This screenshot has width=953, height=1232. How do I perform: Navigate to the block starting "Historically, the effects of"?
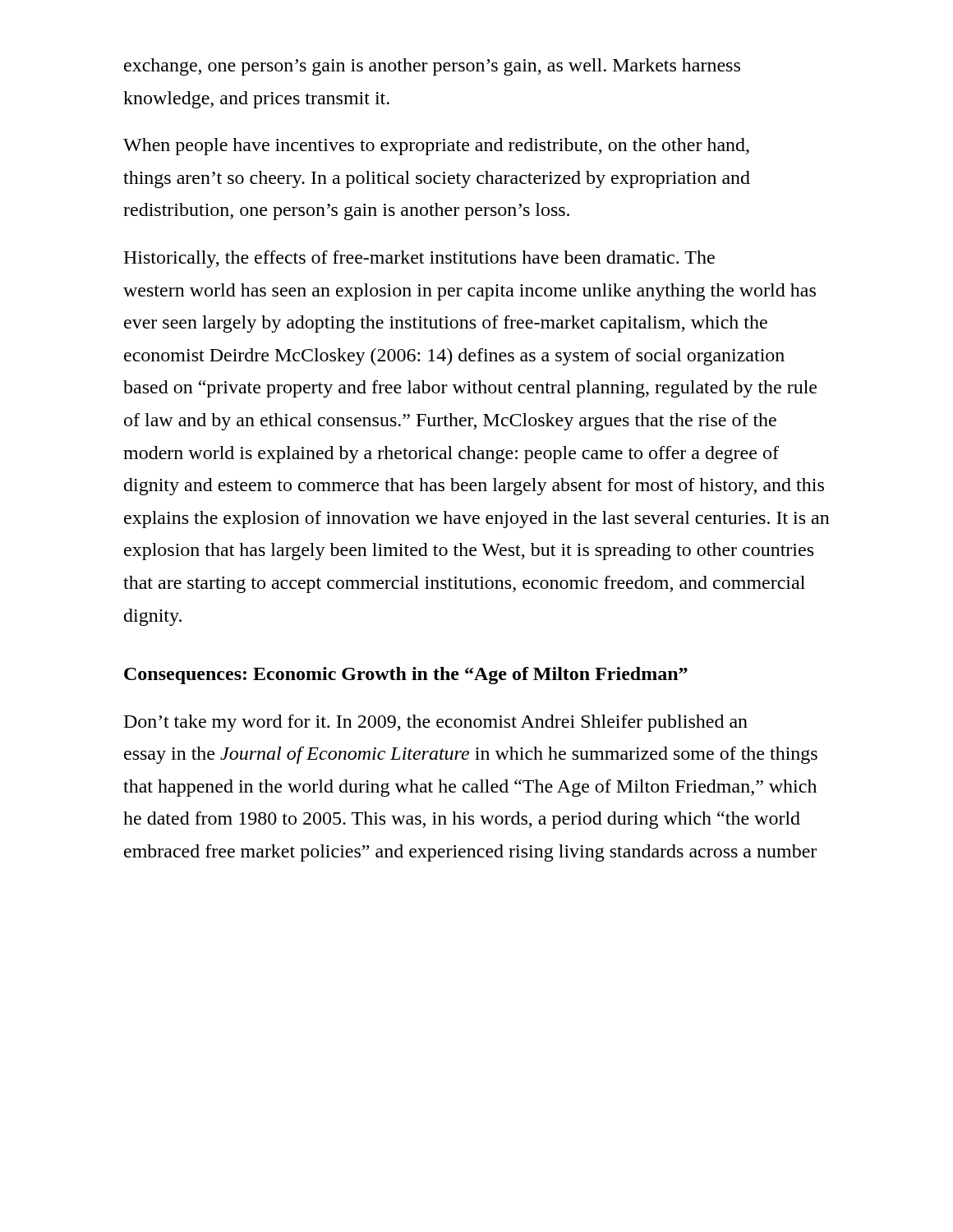[x=476, y=437]
